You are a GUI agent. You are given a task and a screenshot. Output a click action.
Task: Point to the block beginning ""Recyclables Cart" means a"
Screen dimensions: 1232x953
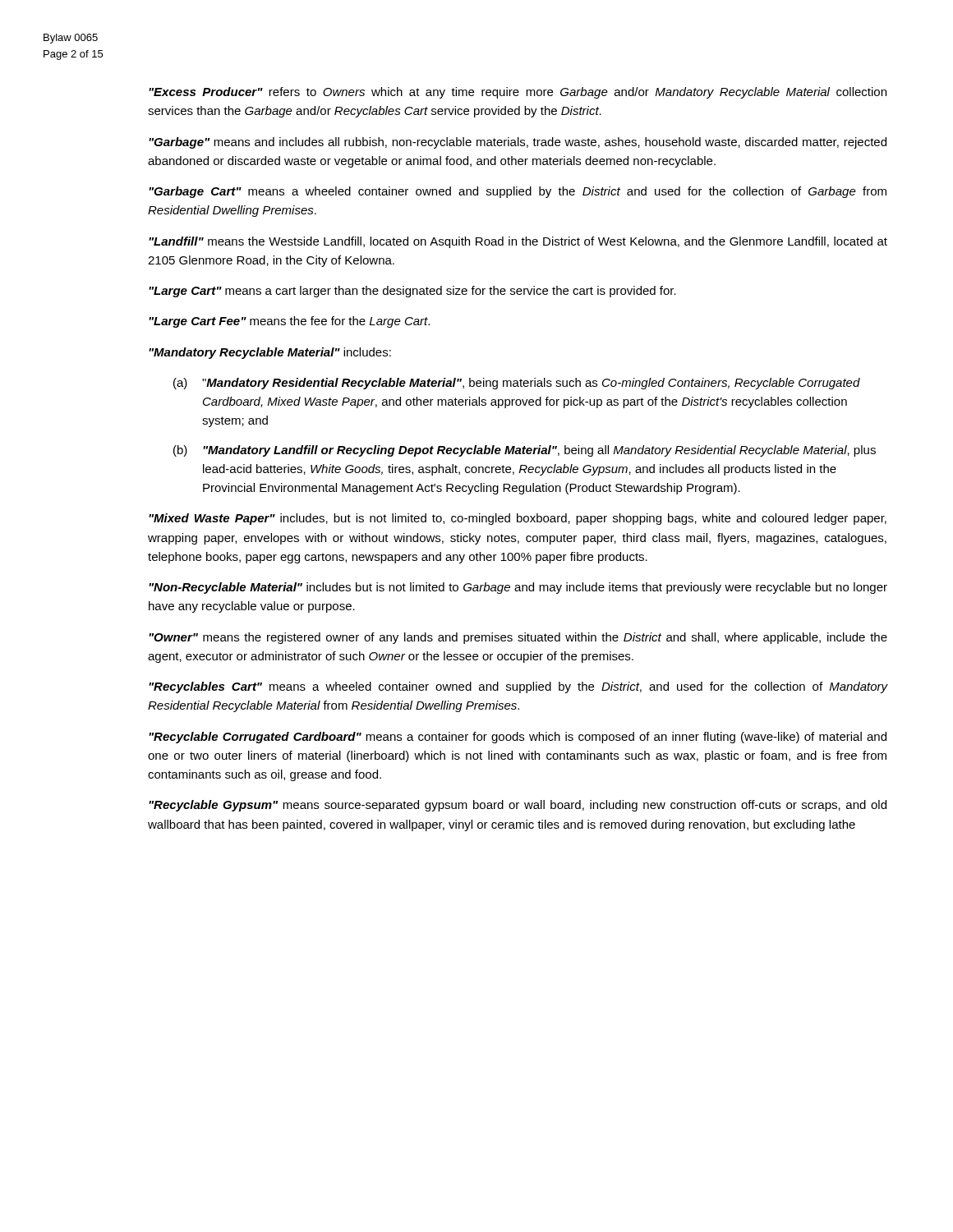pos(518,696)
